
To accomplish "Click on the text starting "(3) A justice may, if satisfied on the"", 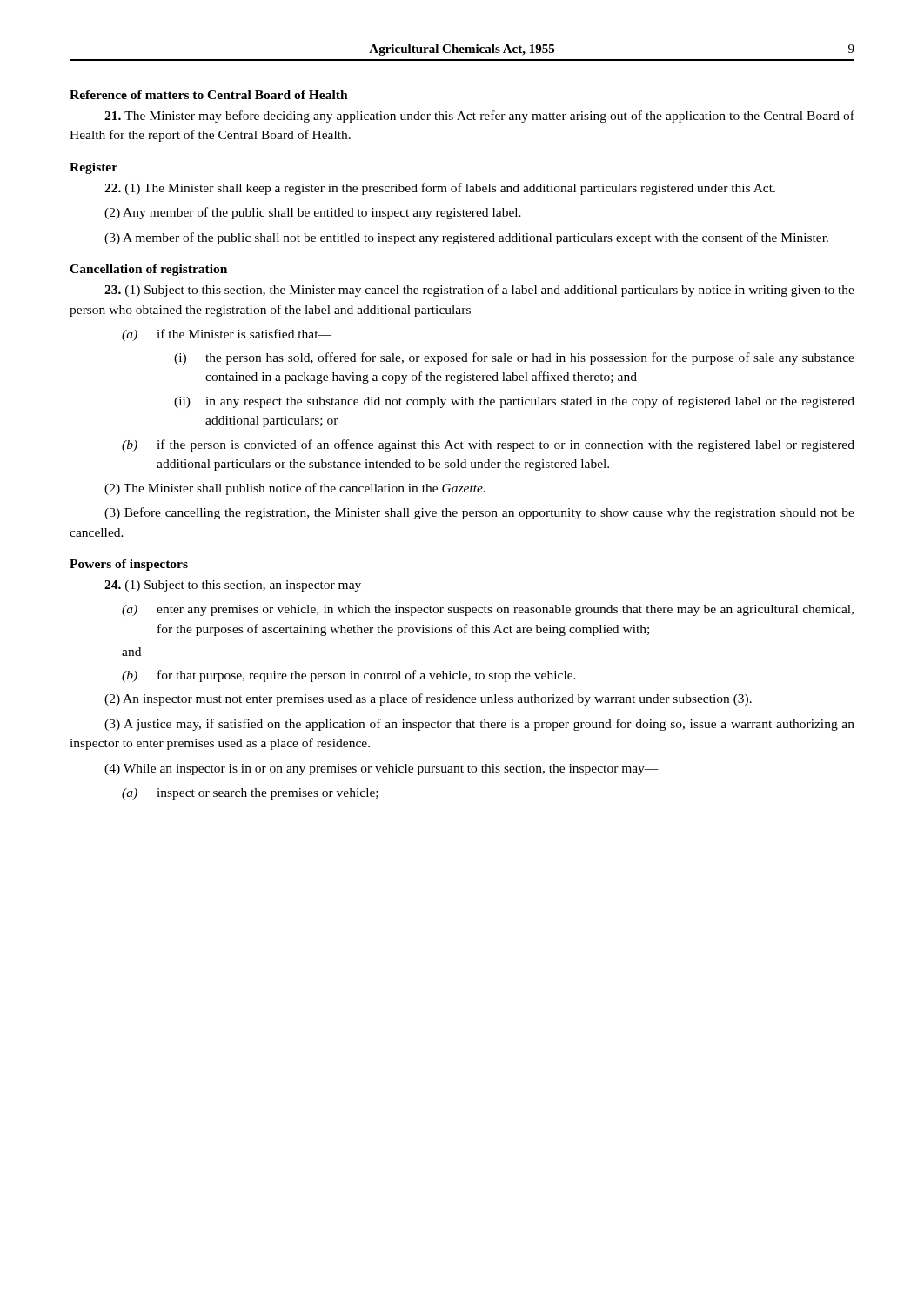I will [x=462, y=733].
